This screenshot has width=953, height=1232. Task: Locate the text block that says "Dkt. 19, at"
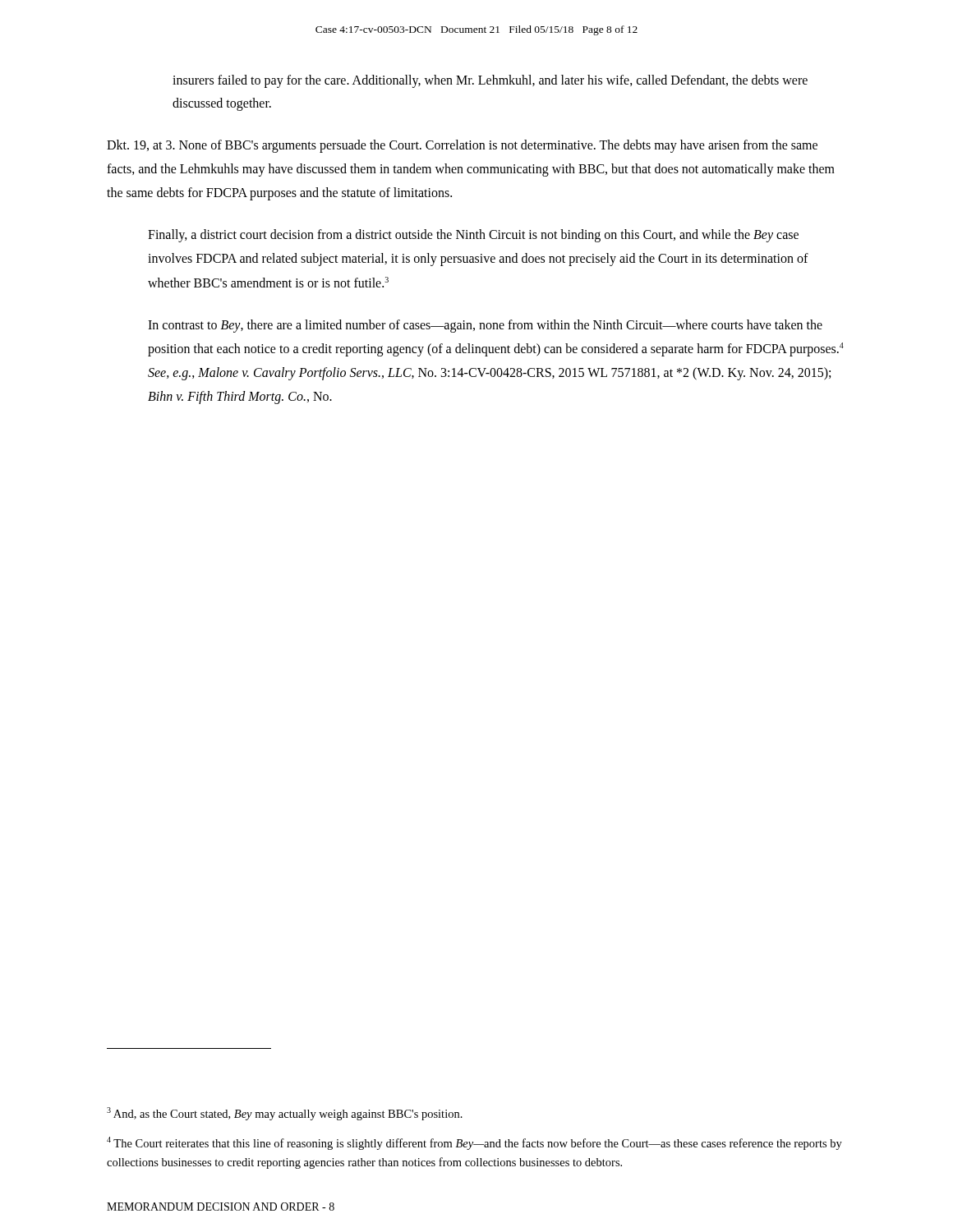pos(471,169)
